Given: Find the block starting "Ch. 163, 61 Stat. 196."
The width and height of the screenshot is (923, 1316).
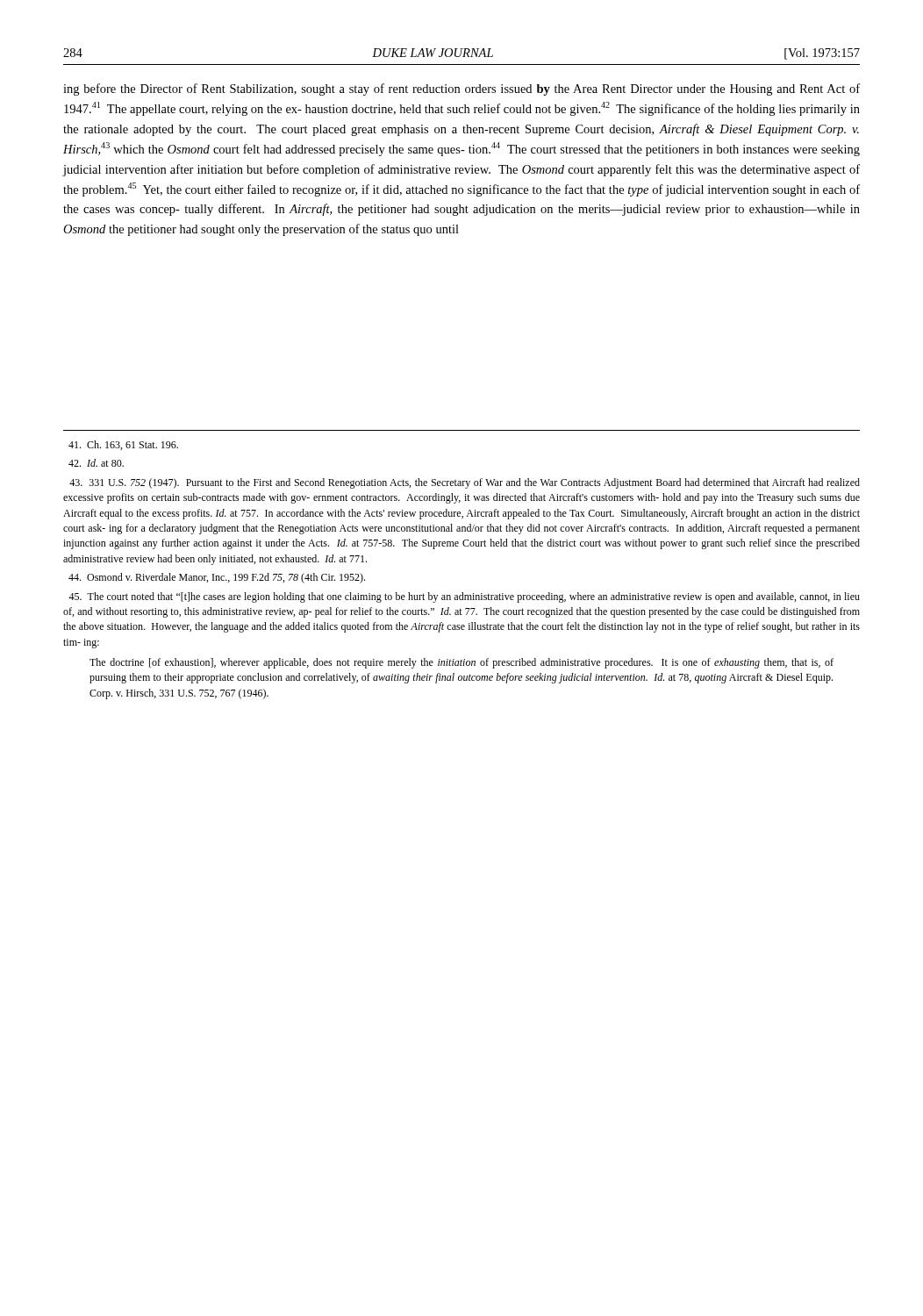Looking at the screenshot, I should 121,445.
